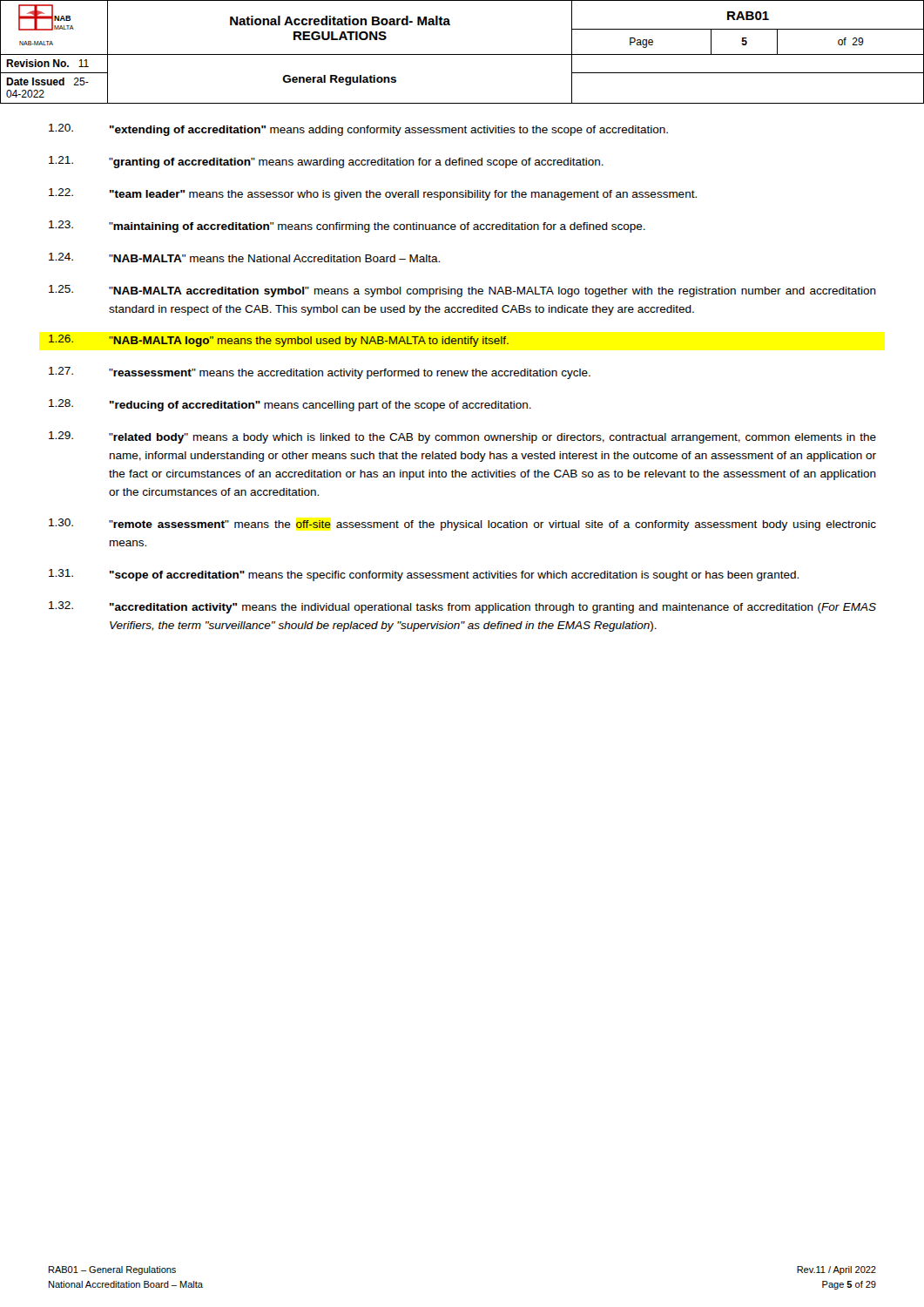Locate the text starting "22. "team leader" means the assessor who"
924x1307 pixels.
462,195
